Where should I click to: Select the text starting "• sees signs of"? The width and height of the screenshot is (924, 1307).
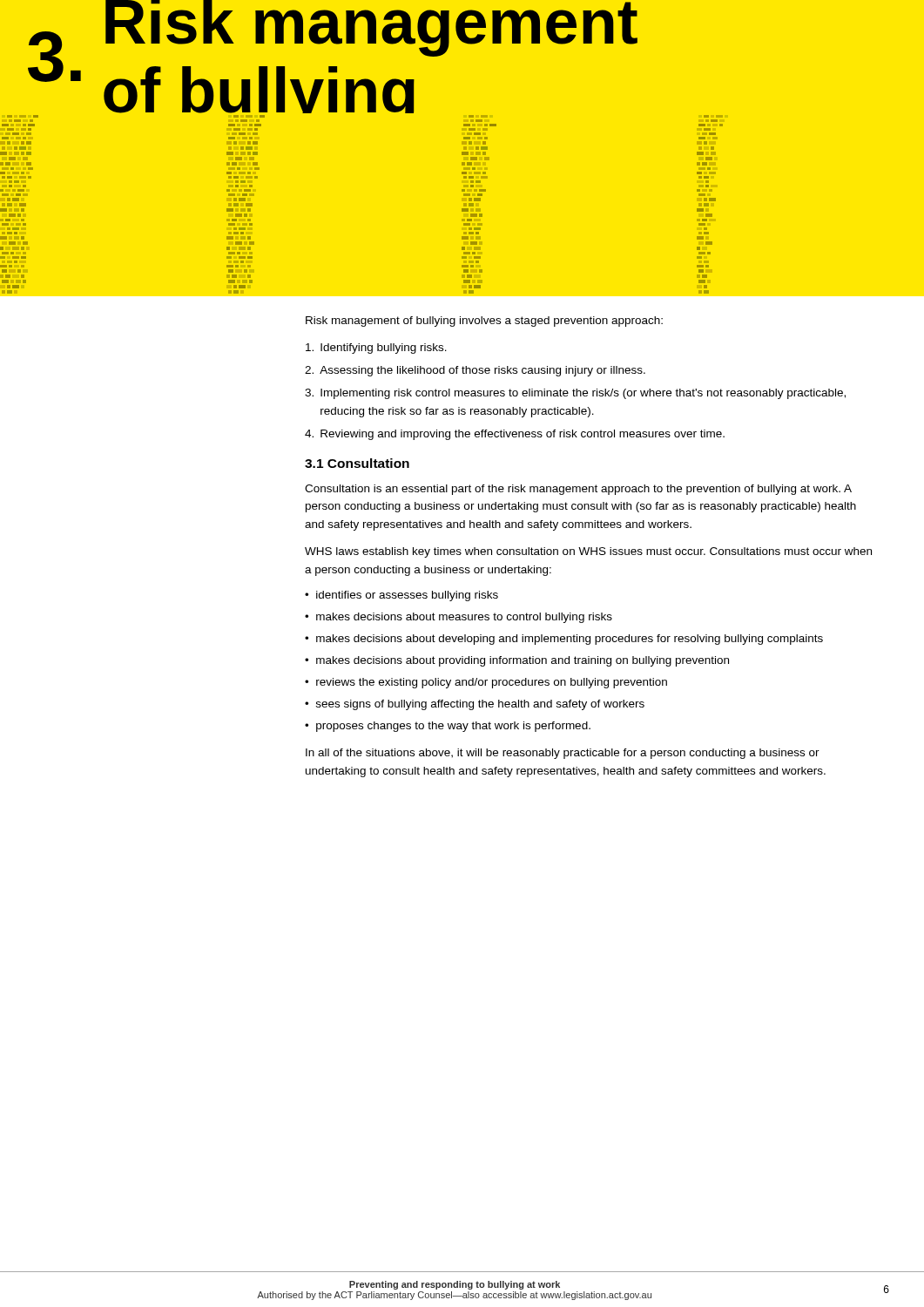tap(475, 703)
